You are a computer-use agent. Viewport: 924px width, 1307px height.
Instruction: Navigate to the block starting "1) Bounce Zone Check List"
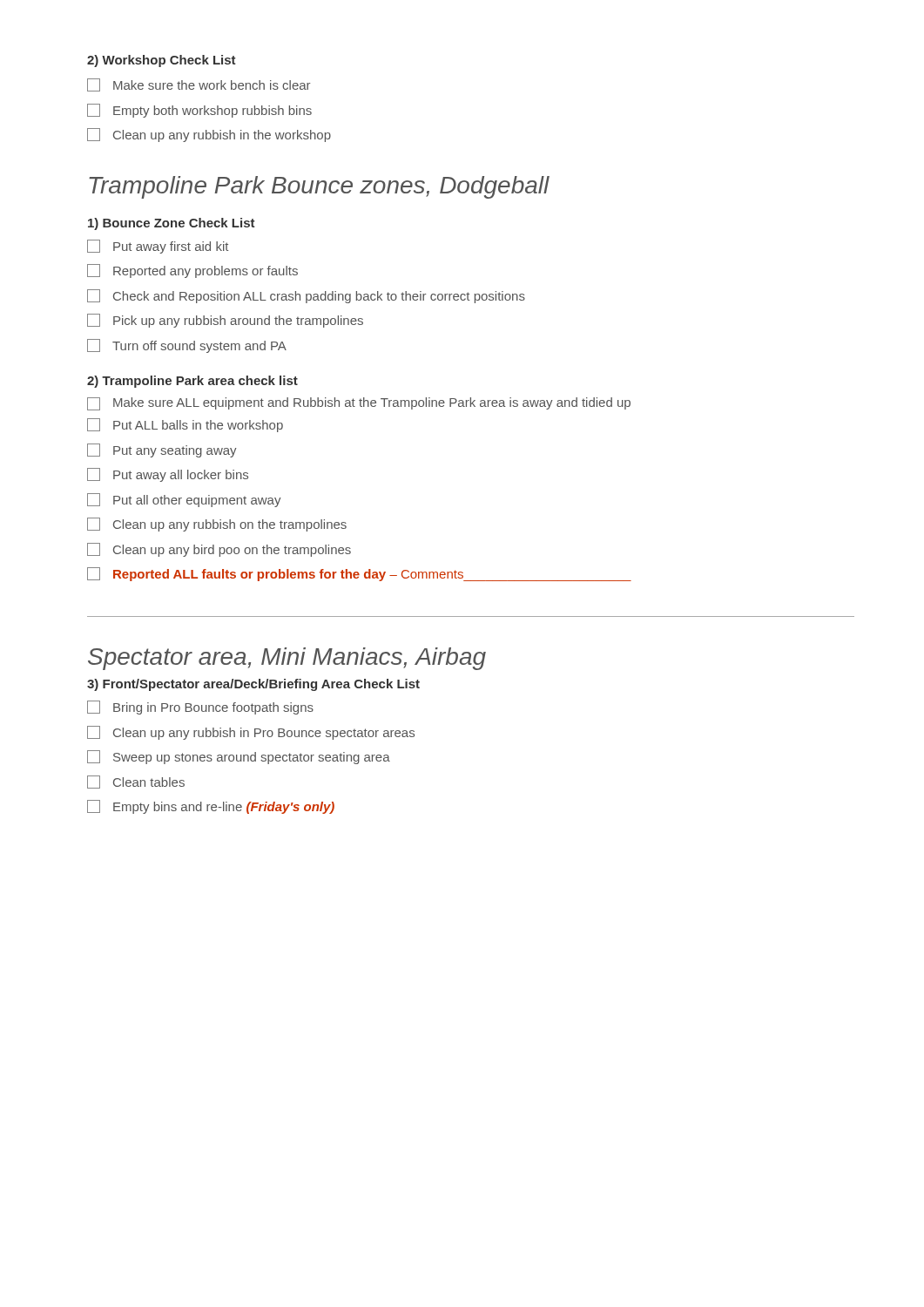pos(171,223)
